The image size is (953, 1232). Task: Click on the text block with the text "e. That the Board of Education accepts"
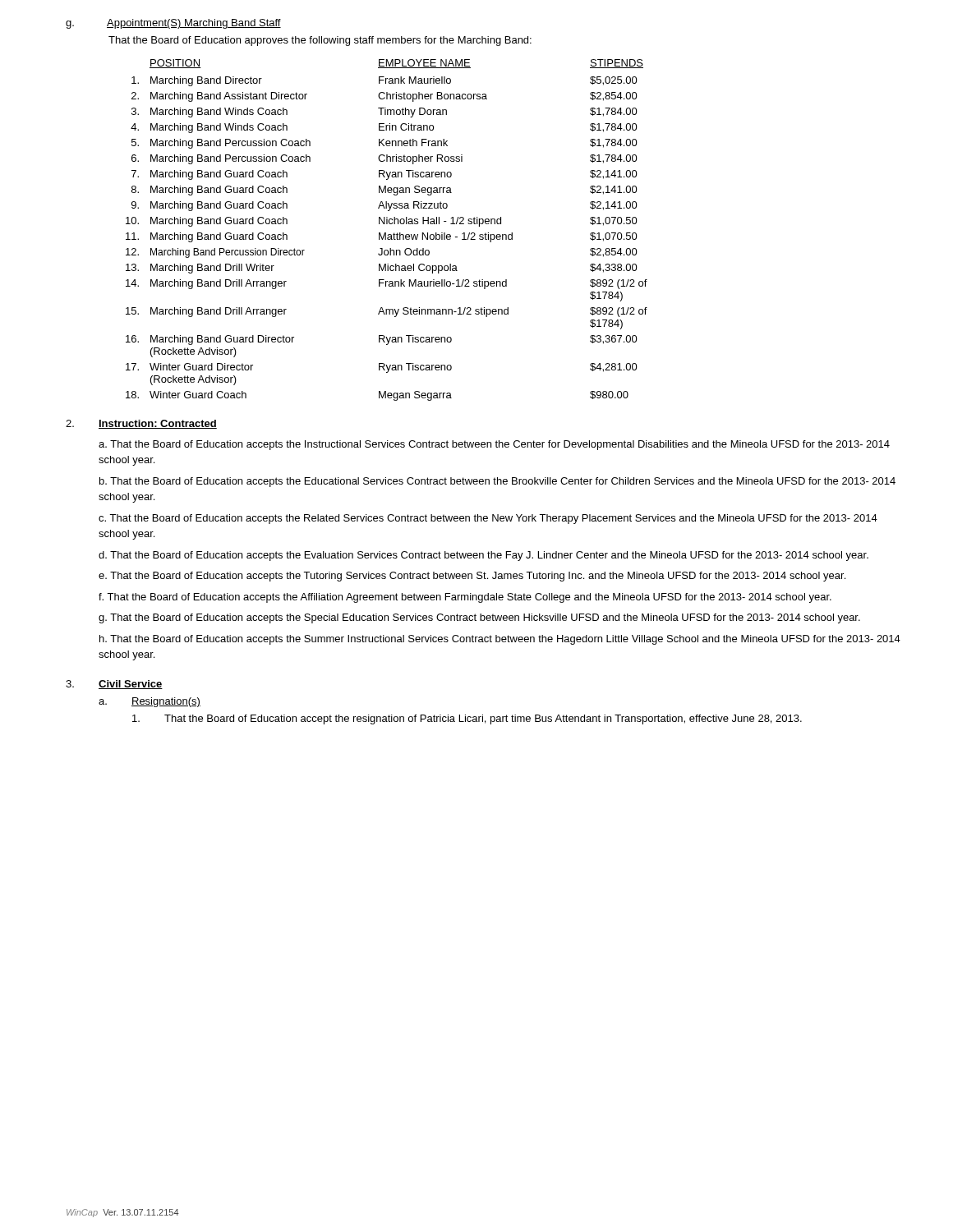click(472, 575)
